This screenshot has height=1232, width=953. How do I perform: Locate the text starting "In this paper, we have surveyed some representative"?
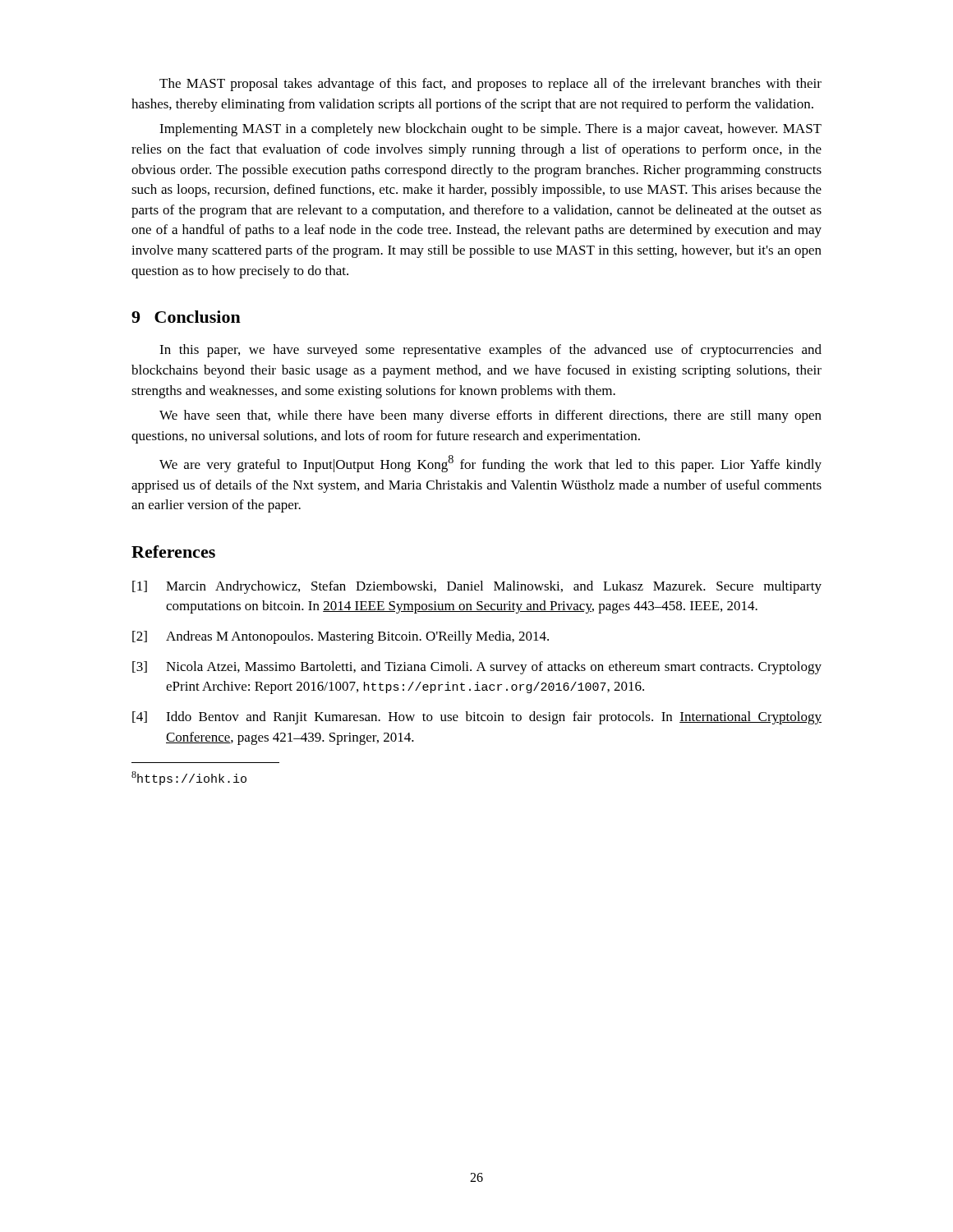point(476,428)
